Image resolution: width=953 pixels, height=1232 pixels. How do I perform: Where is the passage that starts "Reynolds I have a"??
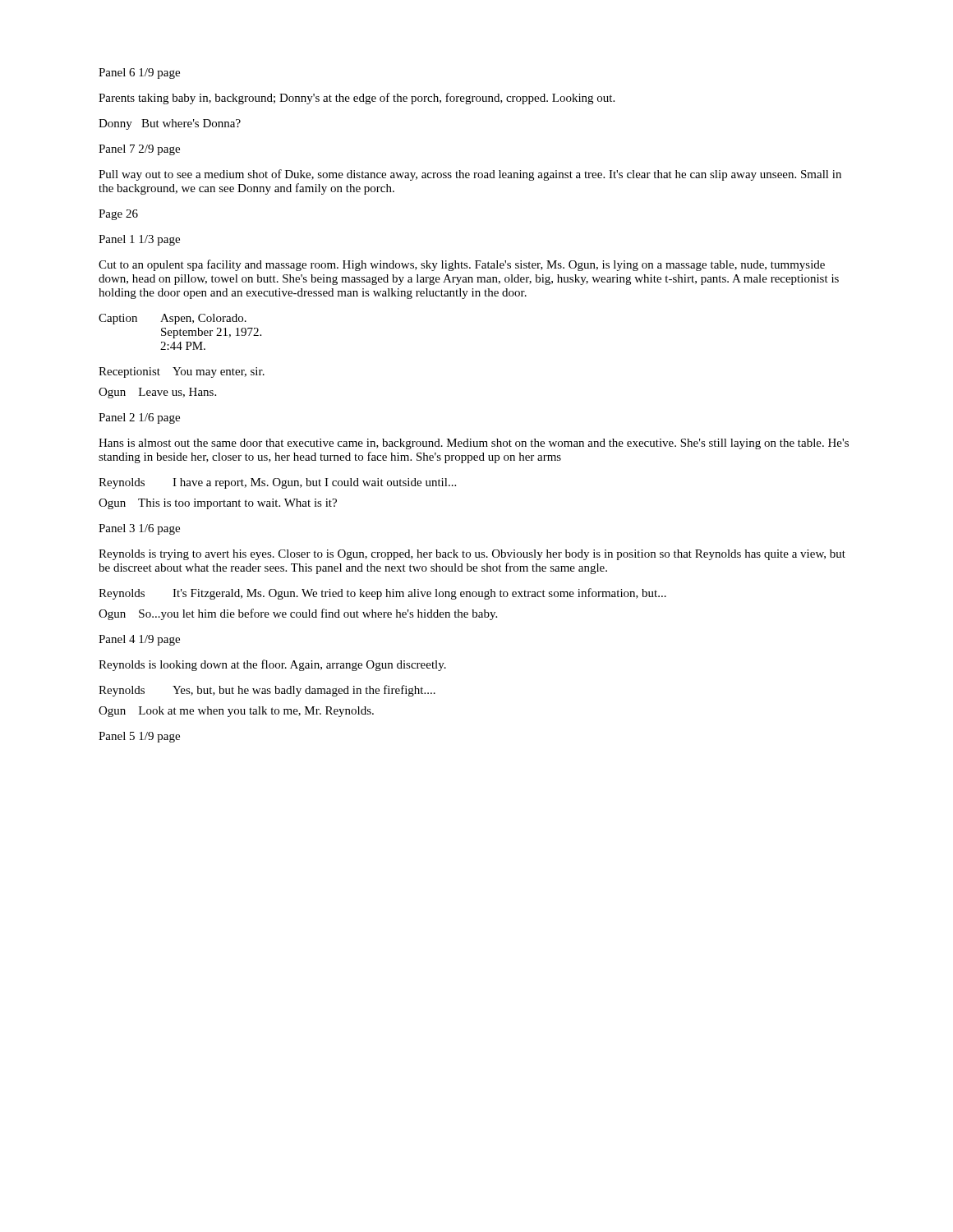(278, 483)
